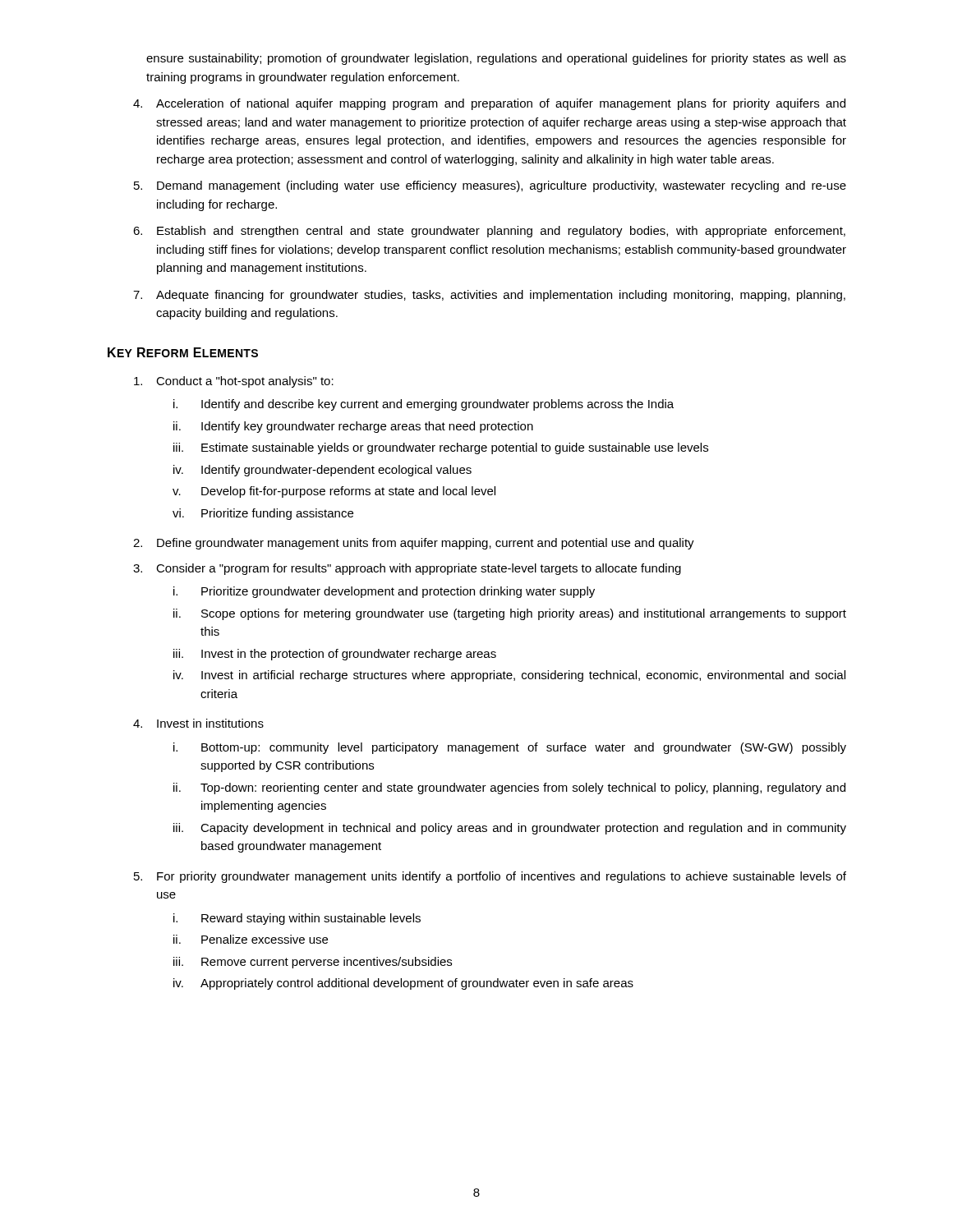Image resolution: width=953 pixels, height=1232 pixels.
Task: Locate the region starting "For priority groundwater management units"
Action: (502, 877)
